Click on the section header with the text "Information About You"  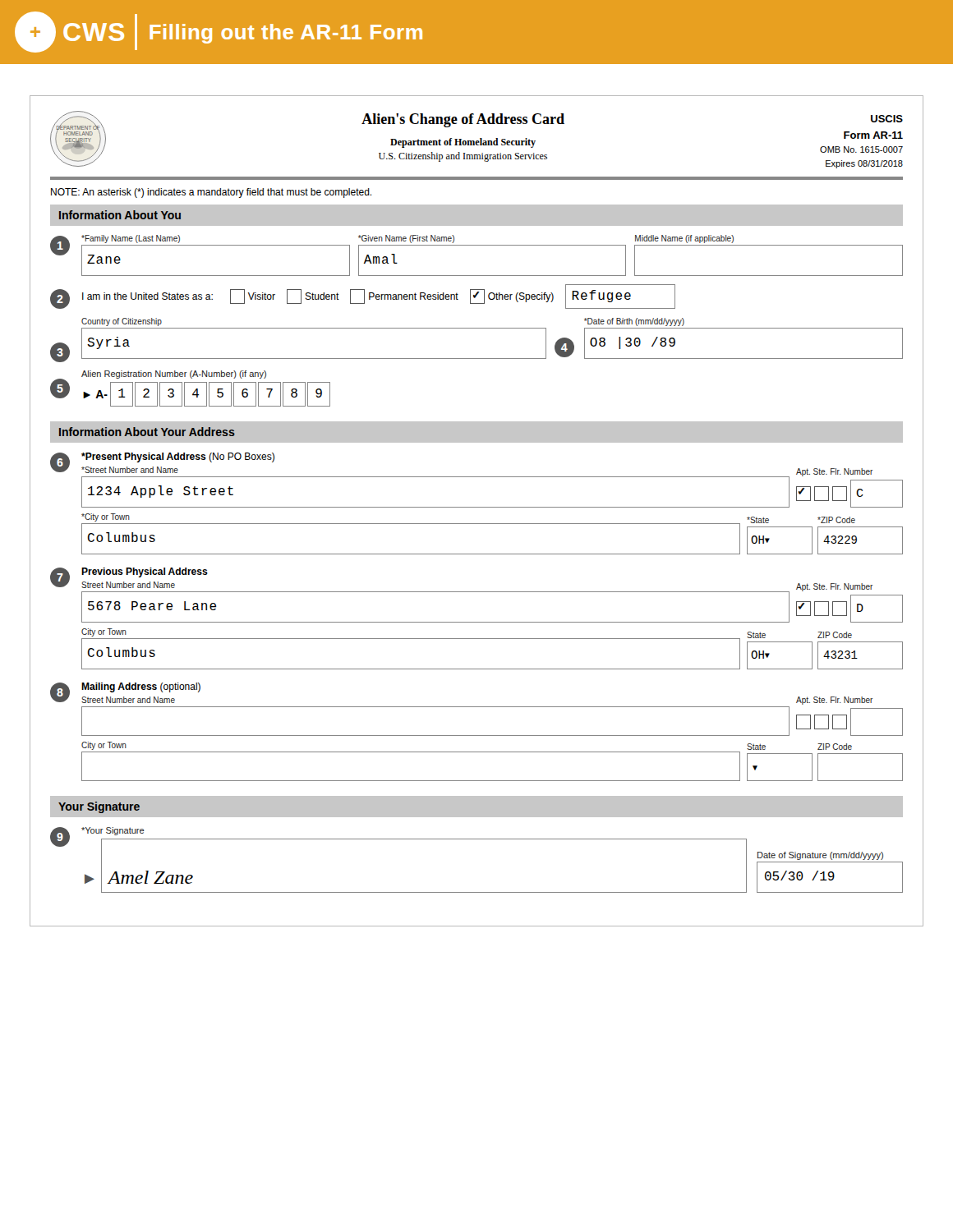(120, 215)
